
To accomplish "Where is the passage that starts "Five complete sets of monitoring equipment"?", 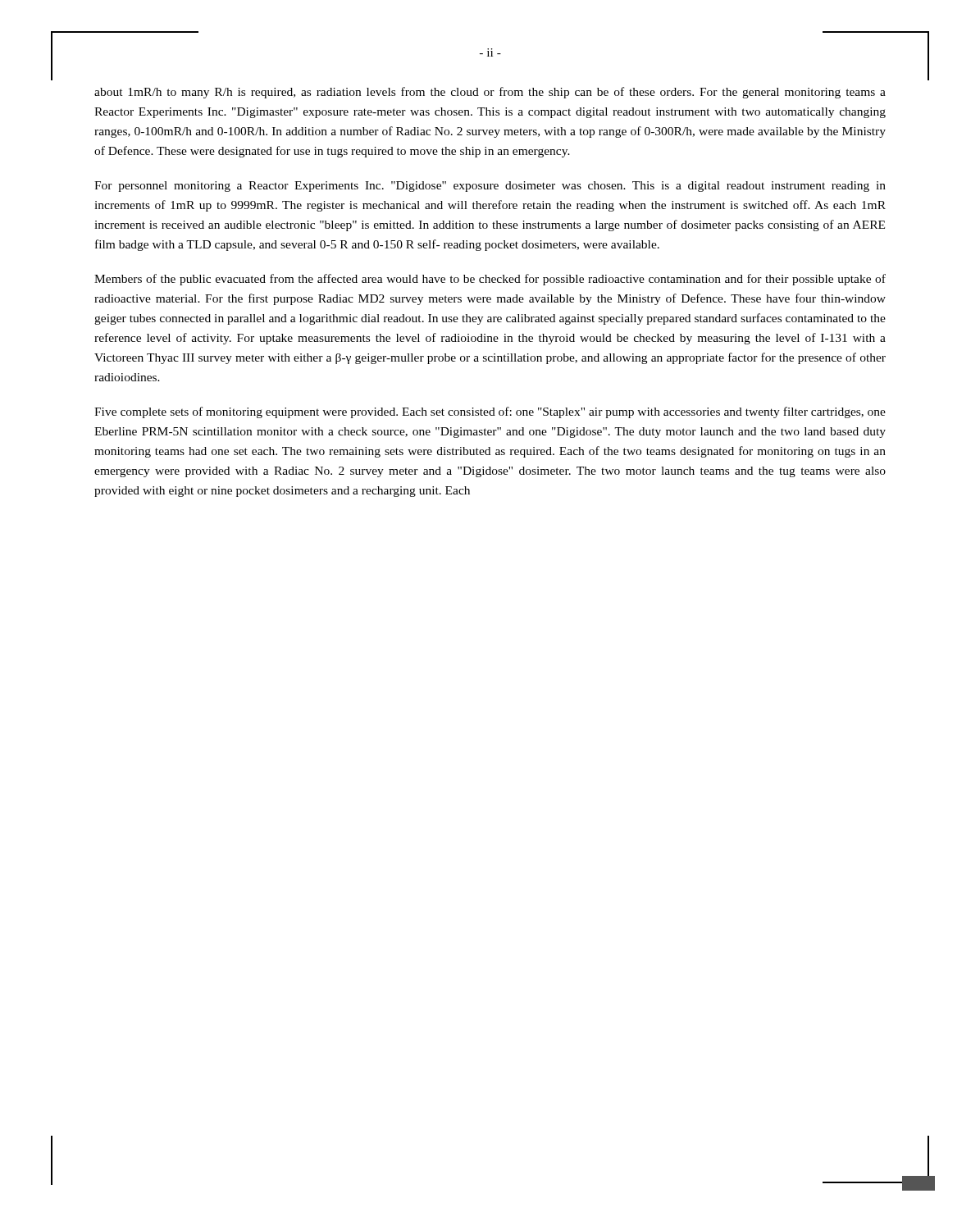I will tap(490, 451).
